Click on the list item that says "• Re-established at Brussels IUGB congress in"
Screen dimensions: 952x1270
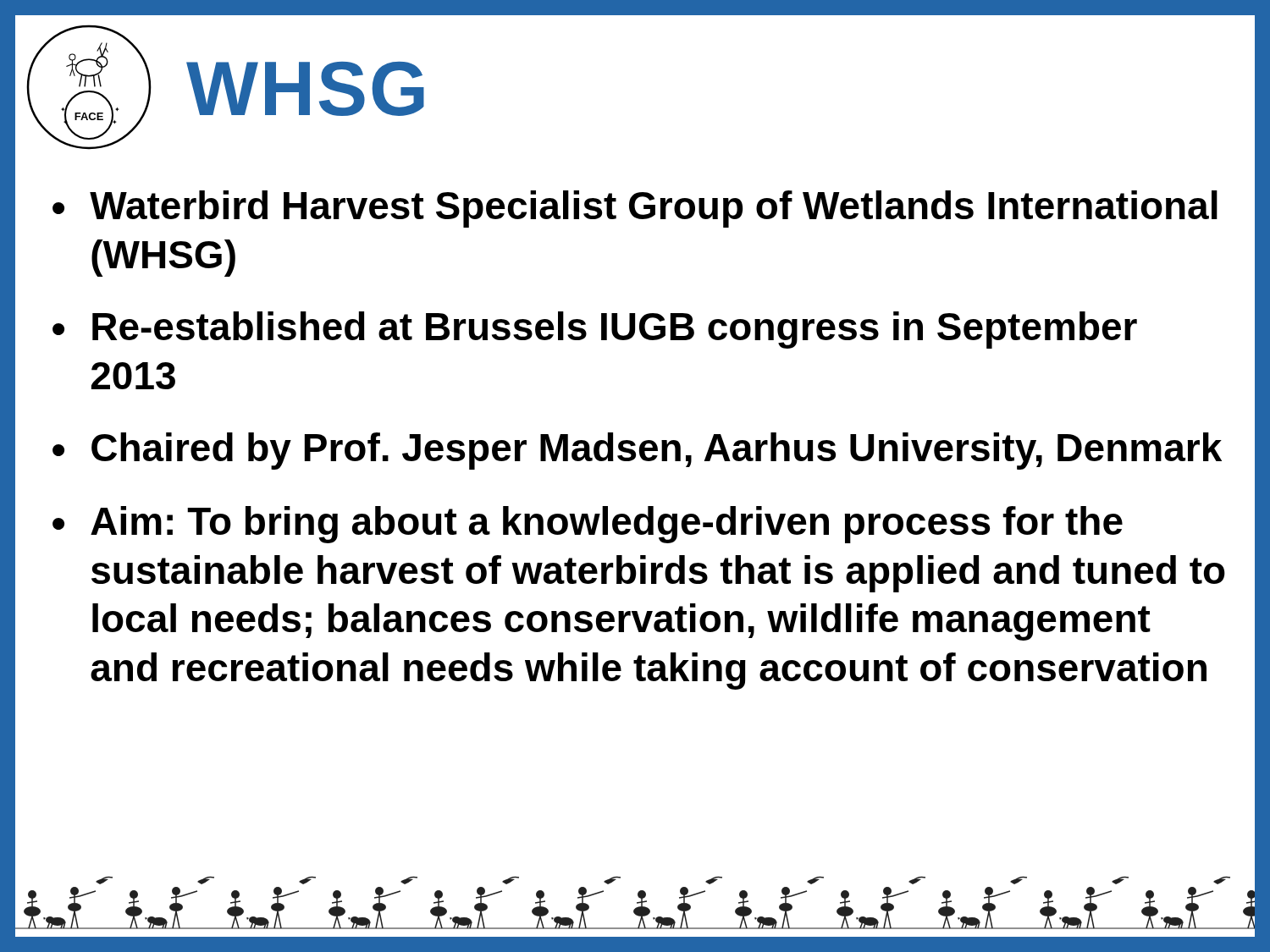coord(639,352)
